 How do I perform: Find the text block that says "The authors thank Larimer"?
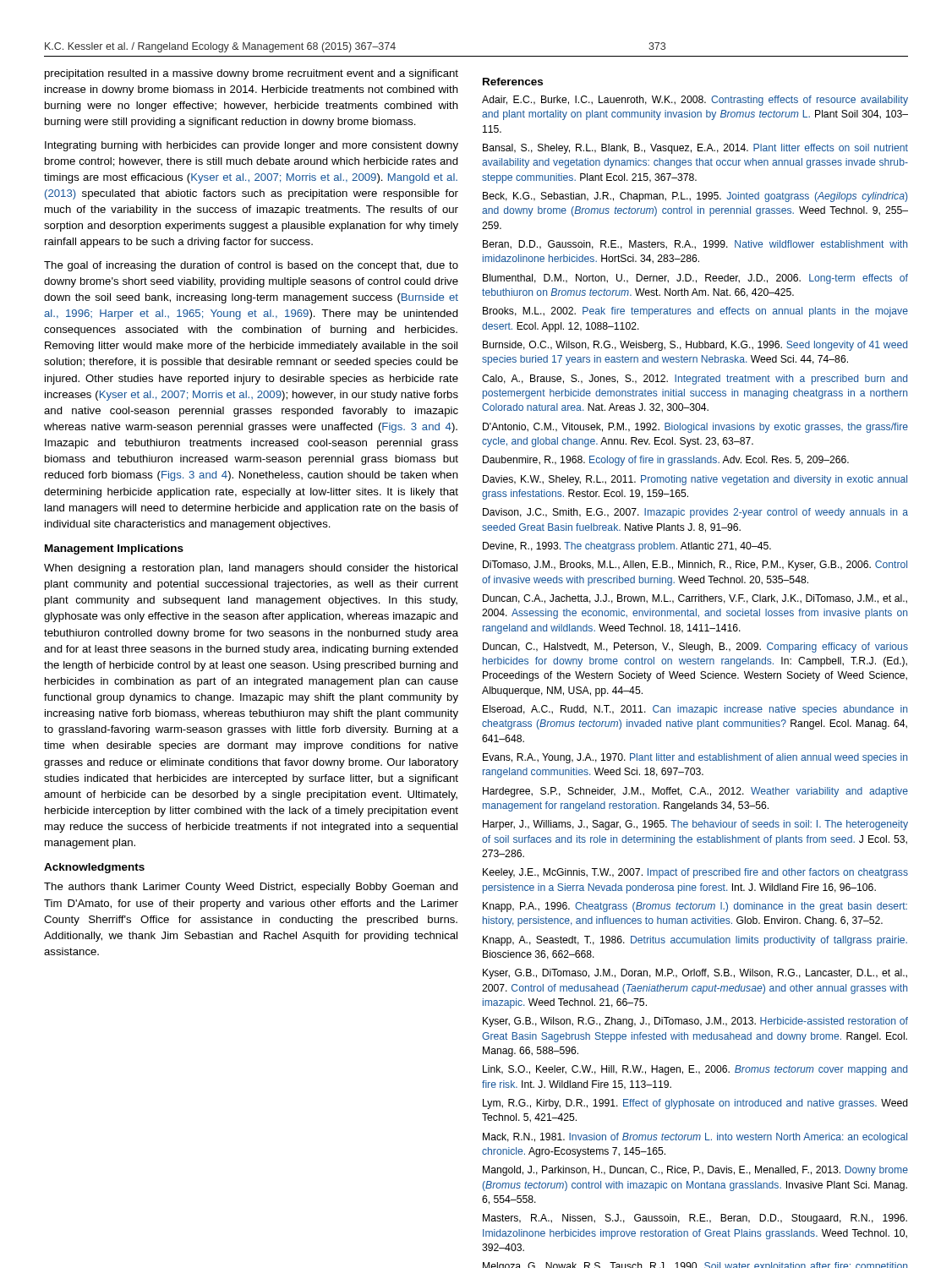[x=251, y=919]
